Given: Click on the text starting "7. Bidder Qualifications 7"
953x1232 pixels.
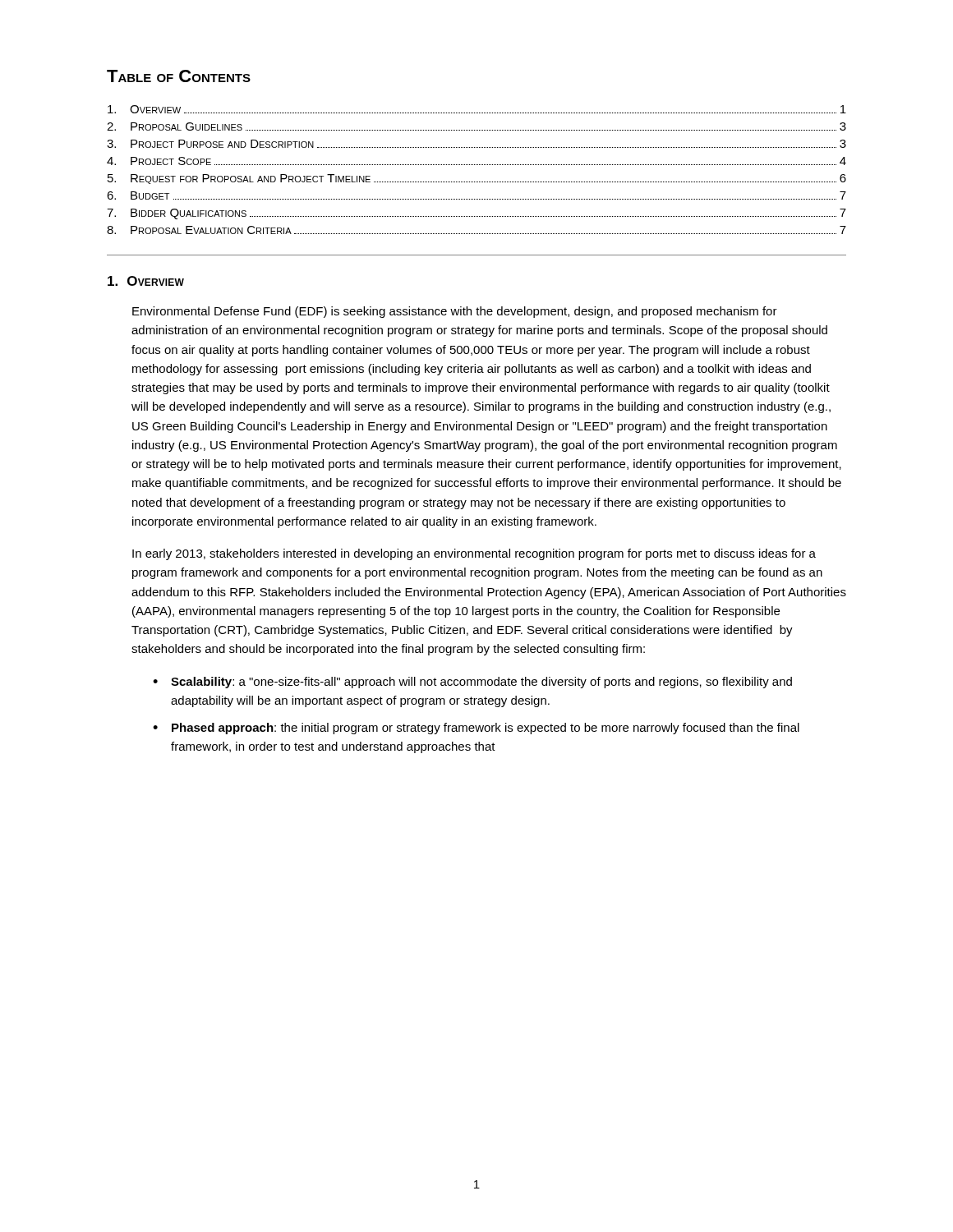Looking at the screenshot, I should [476, 212].
